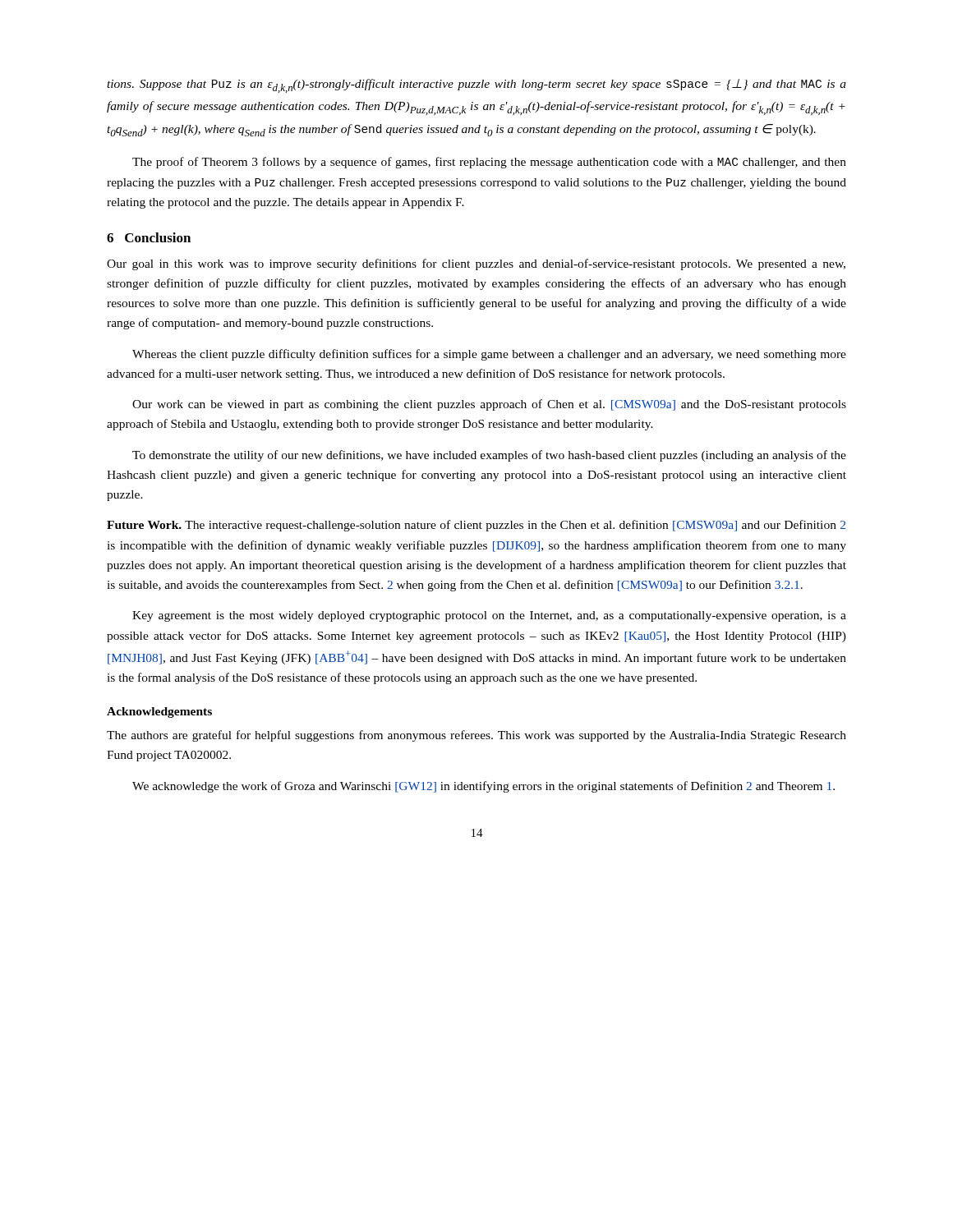Navigate to the element starting "Whereas the client puzzle difficulty definition"
953x1232 pixels.
coord(476,363)
